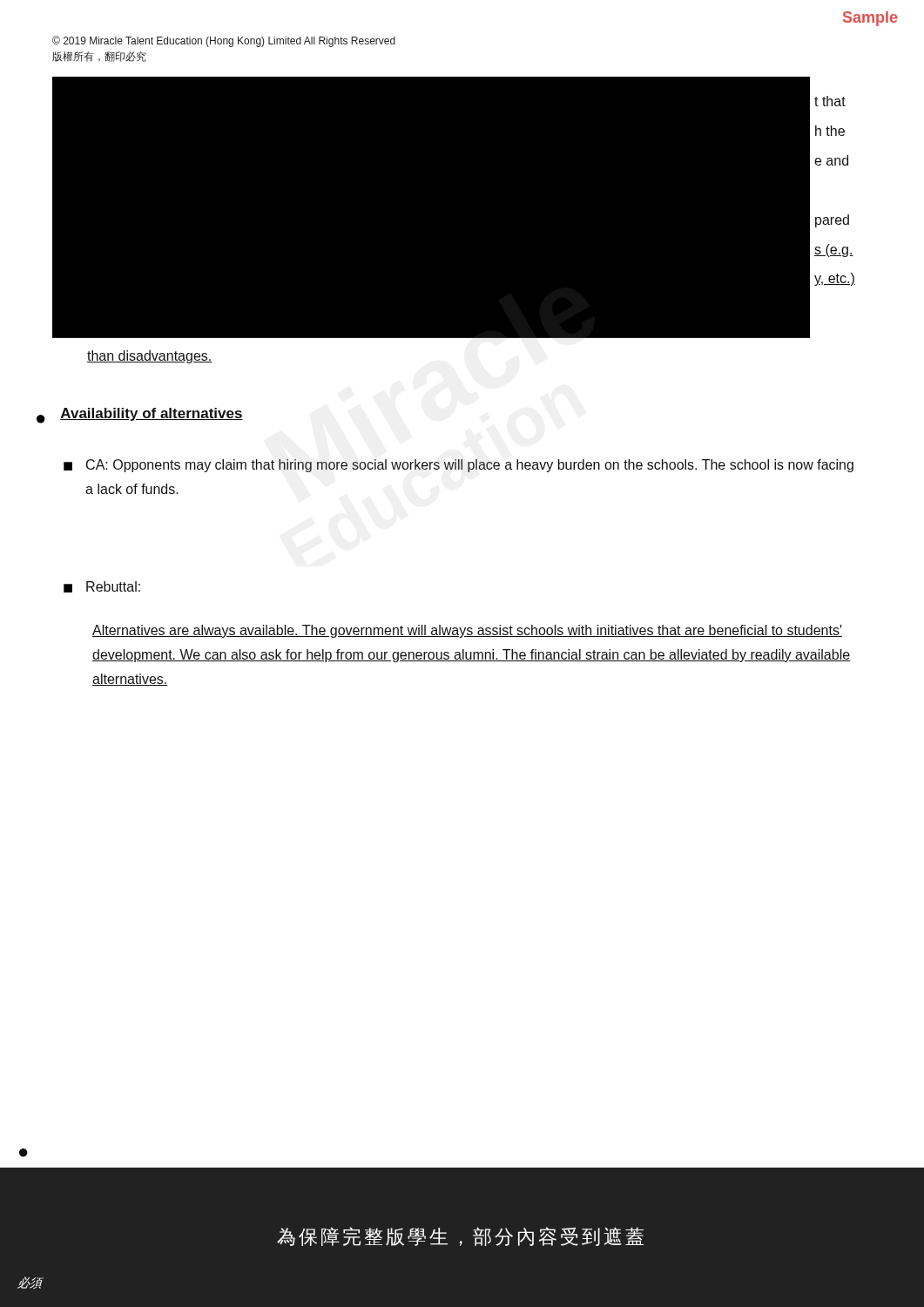Locate the list item that says "■ Rebuttal:"
Screen dimensions: 1307x924
(x=102, y=587)
